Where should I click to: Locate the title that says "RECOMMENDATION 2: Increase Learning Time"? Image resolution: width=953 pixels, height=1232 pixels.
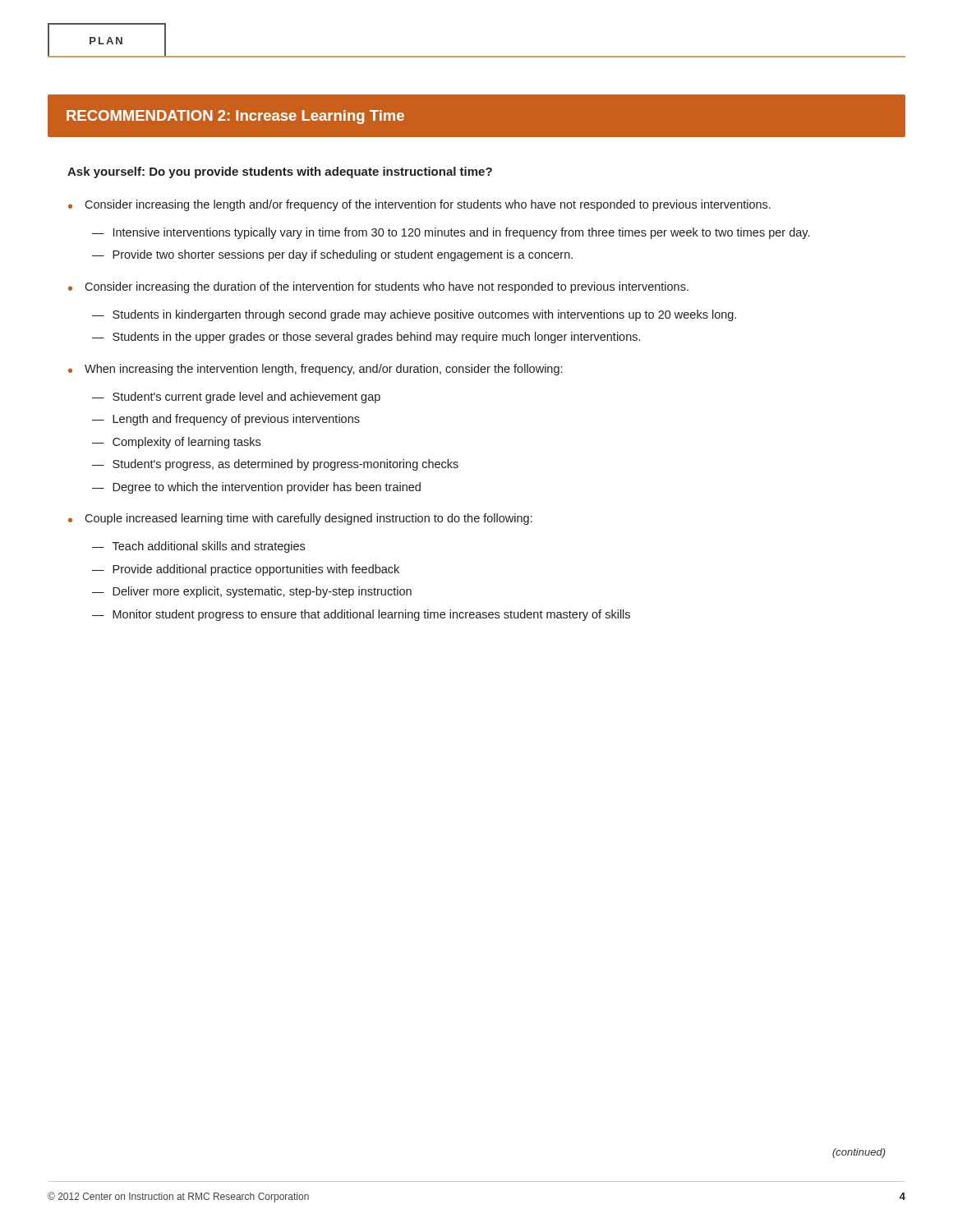tap(235, 116)
